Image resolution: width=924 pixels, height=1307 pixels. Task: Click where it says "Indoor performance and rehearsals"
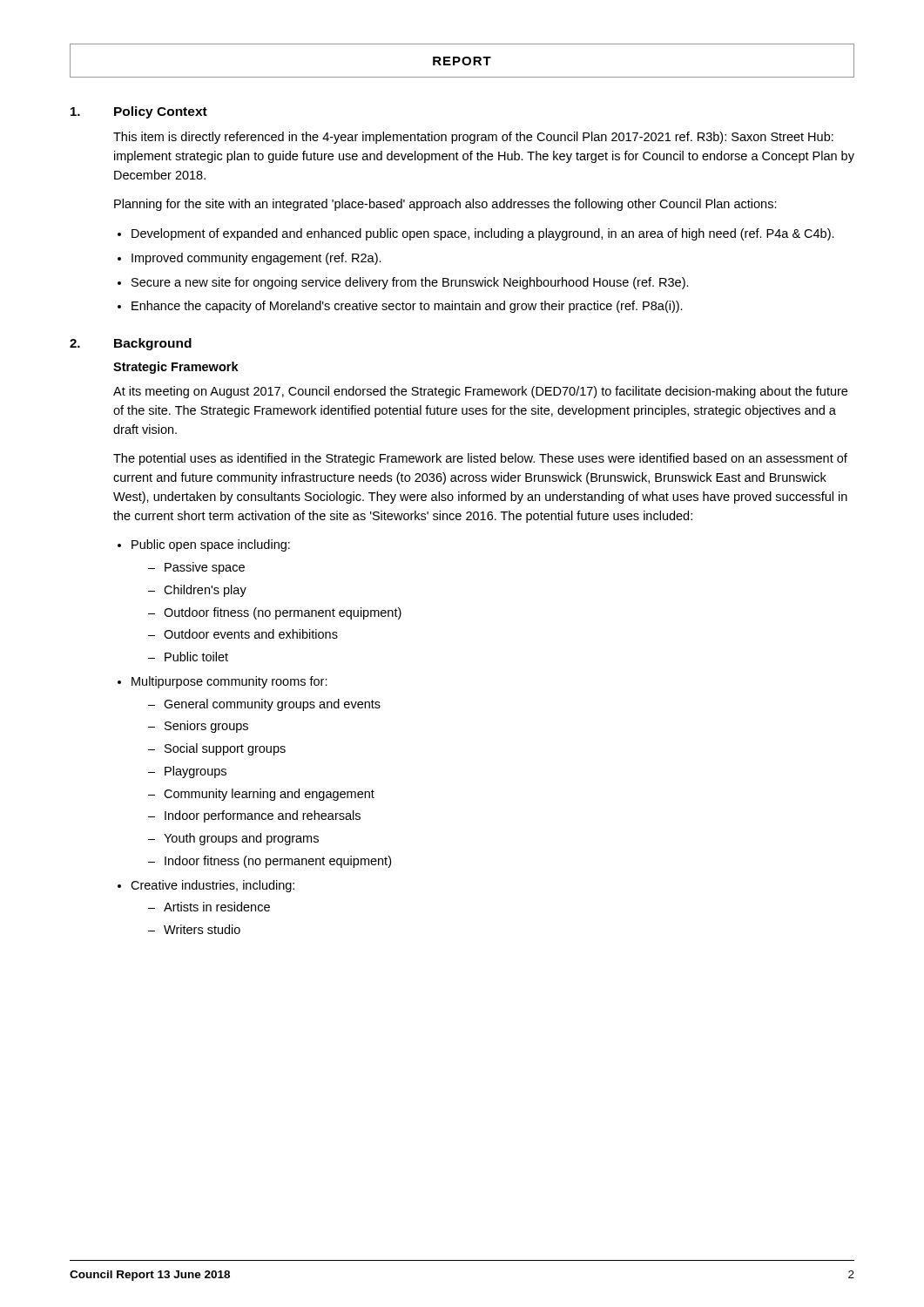(262, 816)
